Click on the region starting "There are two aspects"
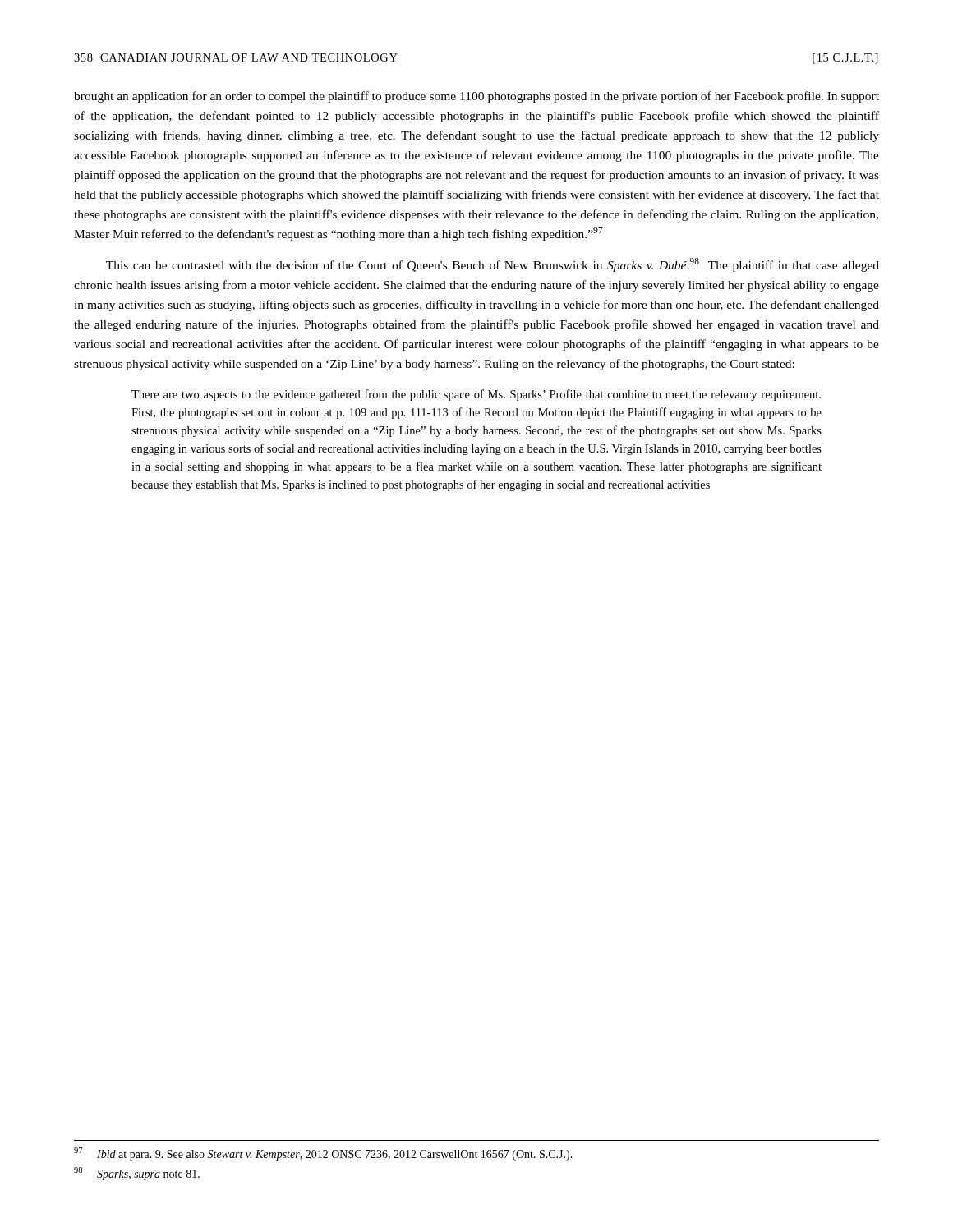Image resolution: width=953 pixels, height=1232 pixels. [476, 440]
